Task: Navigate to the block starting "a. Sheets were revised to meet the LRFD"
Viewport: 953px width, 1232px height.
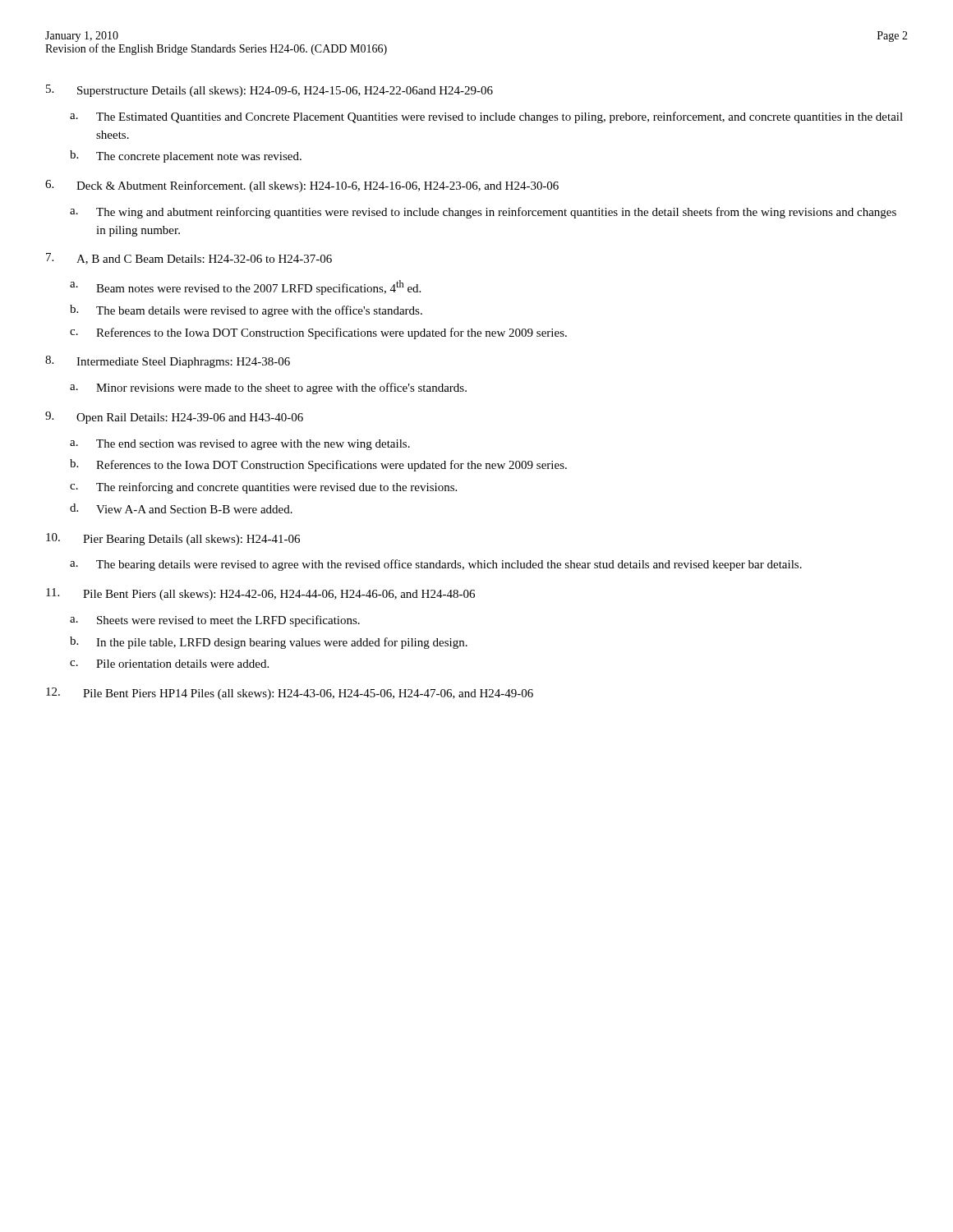Action: point(215,621)
